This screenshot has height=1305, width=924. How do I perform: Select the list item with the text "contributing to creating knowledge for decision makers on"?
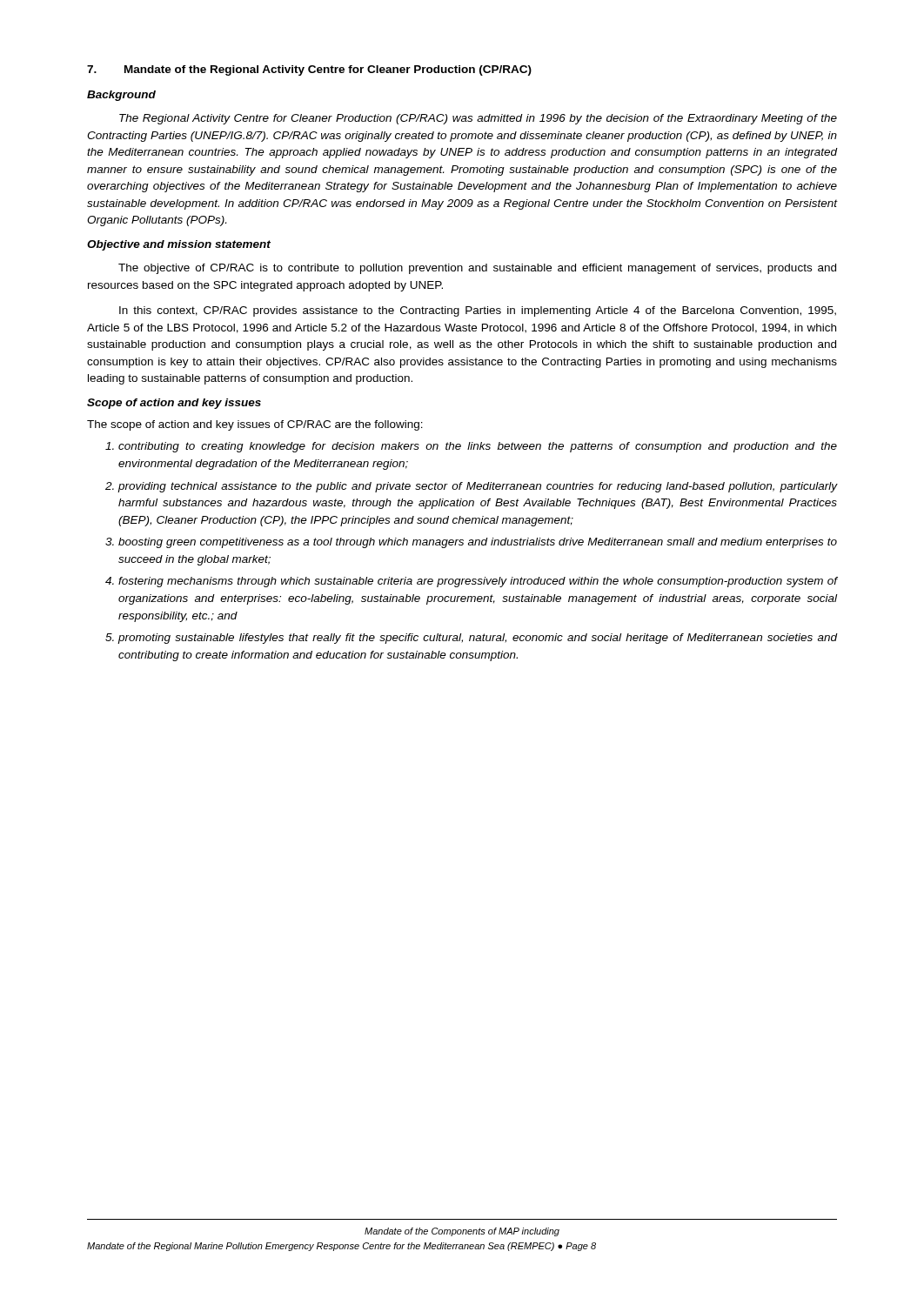click(x=462, y=551)
